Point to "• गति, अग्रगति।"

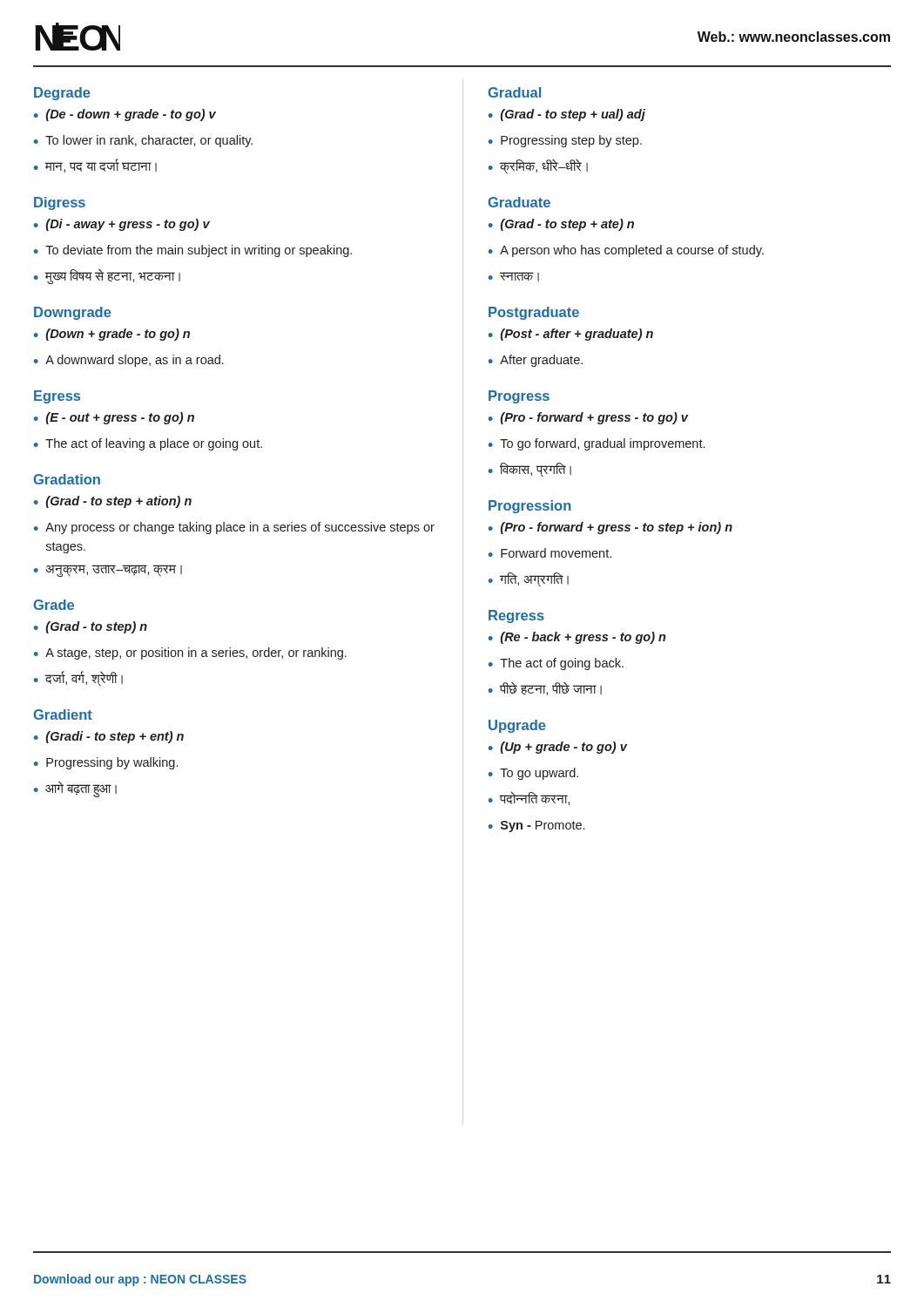(530, 582)
